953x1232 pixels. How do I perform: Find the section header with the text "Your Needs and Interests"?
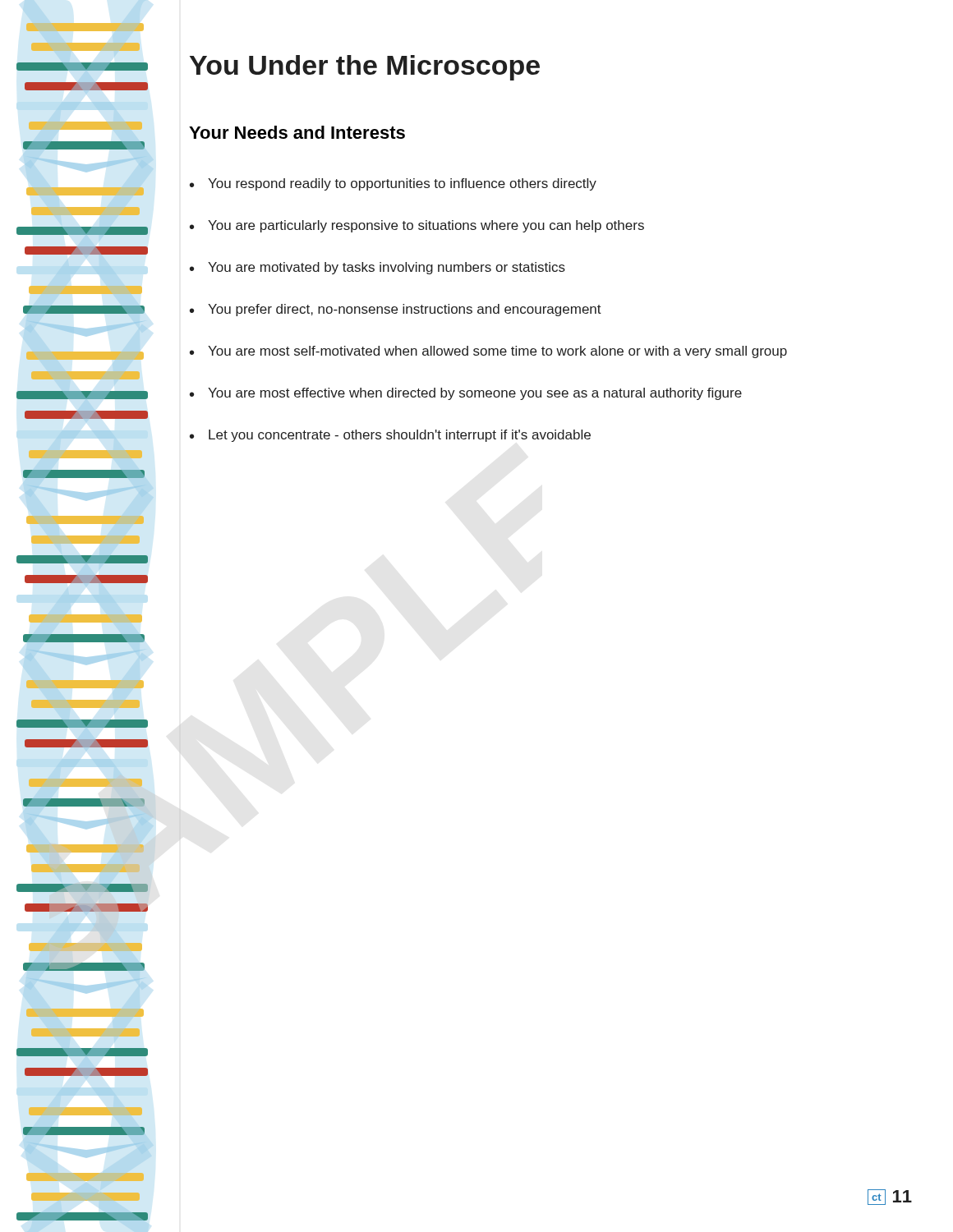tap(297, 133)
